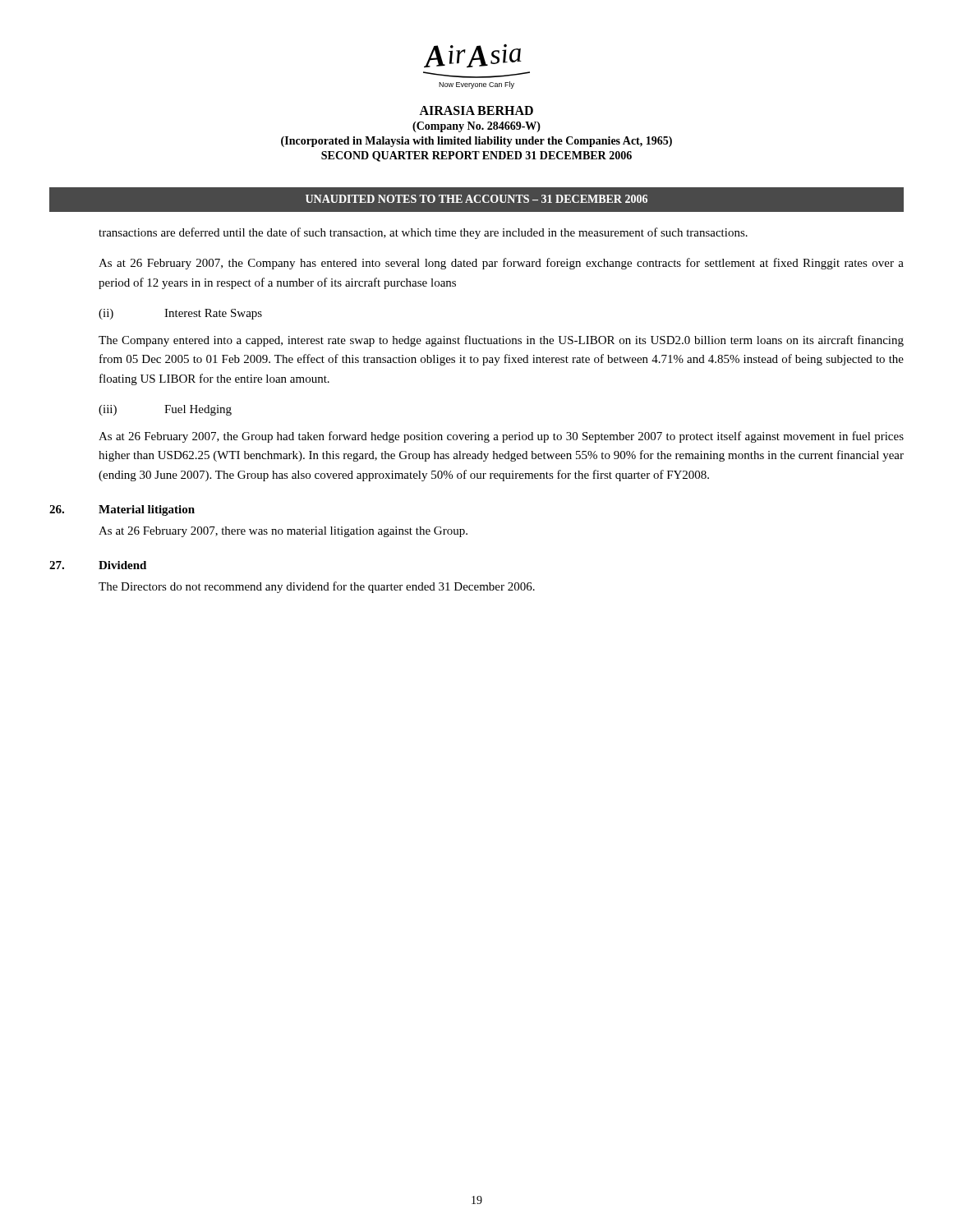Select the text starting "As at 26 February 2007, the Group"

501,455
